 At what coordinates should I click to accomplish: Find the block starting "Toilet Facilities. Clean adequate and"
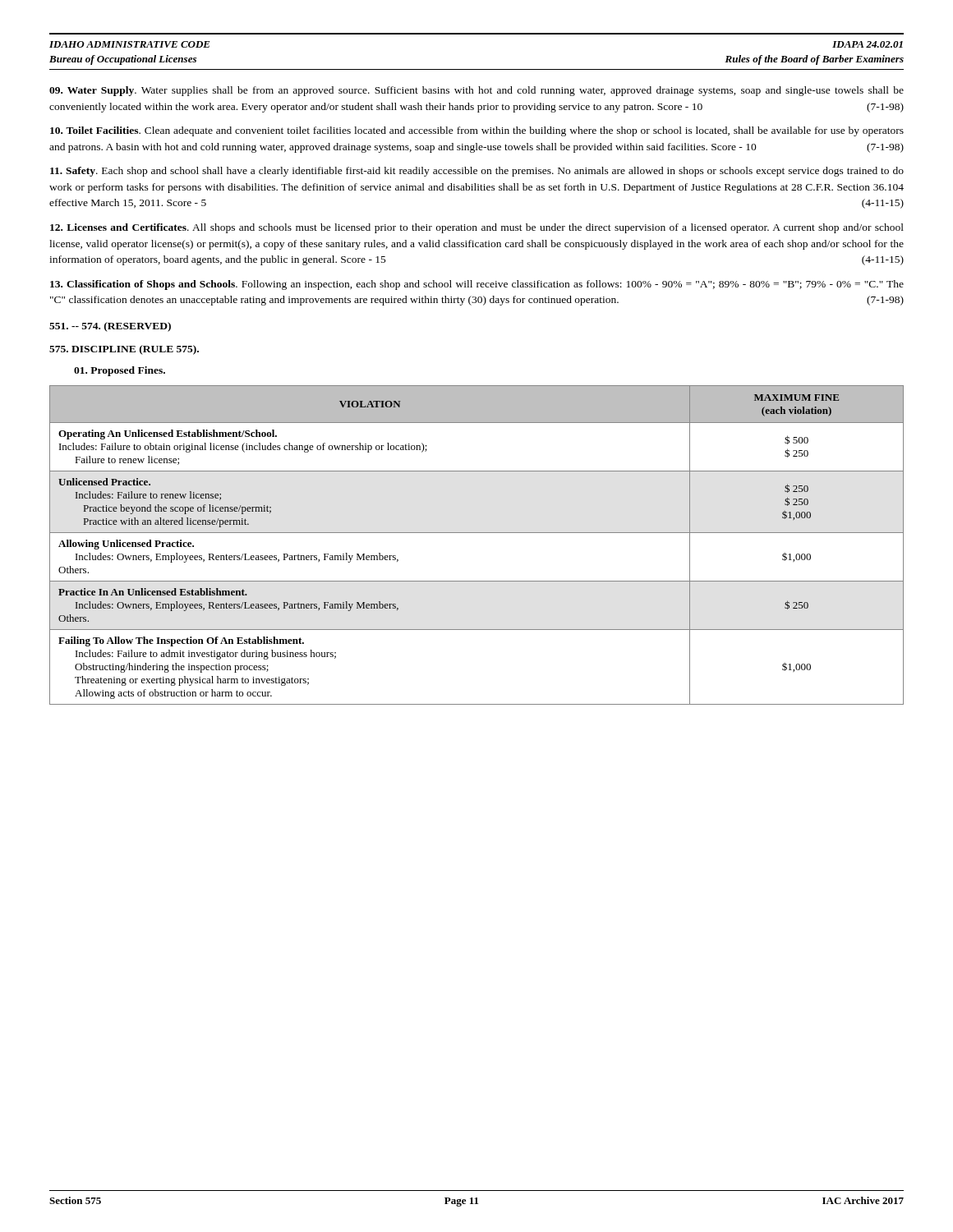click(x=476, y=139)
